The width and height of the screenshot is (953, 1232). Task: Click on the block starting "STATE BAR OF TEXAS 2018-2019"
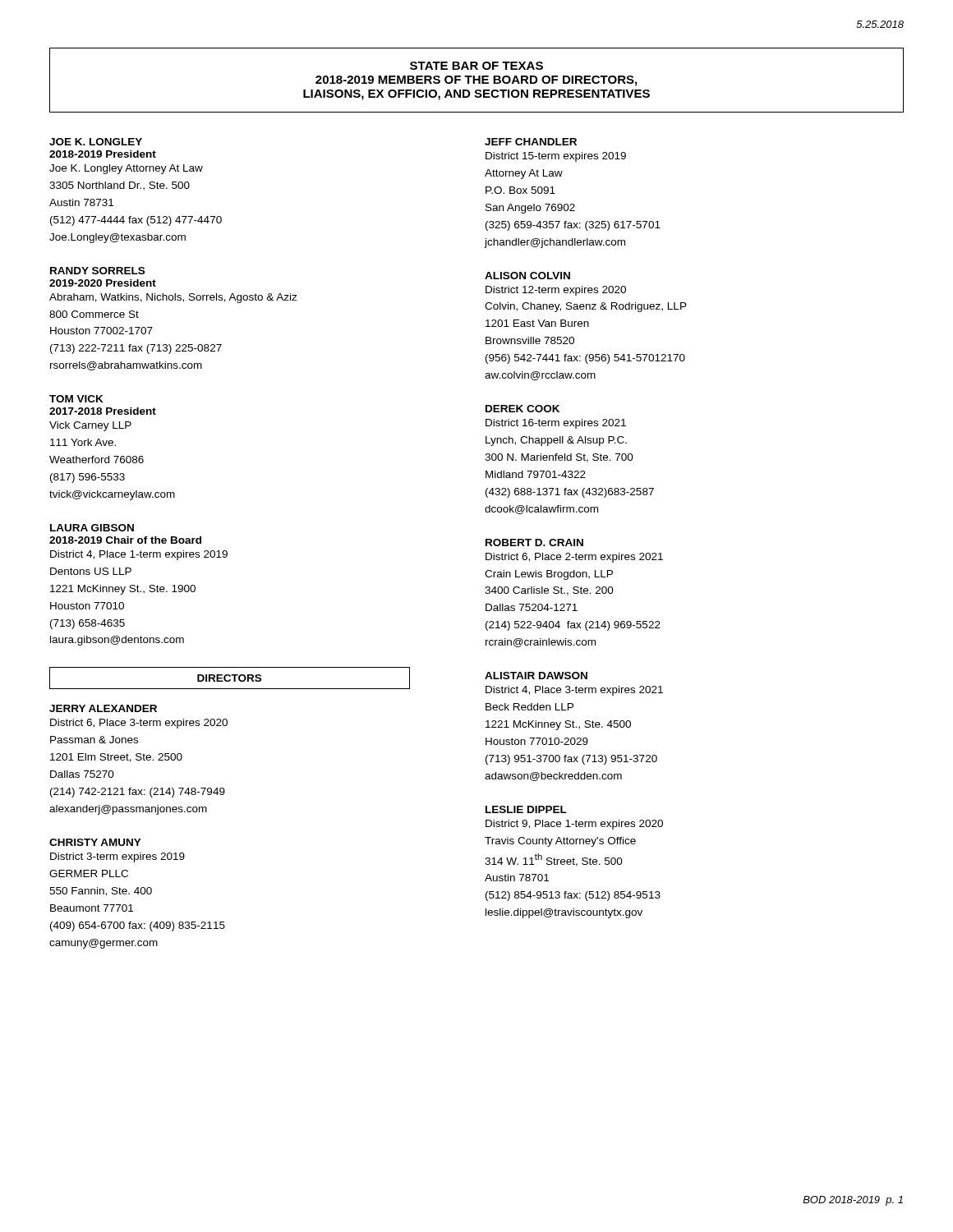[x=476, y=79]
